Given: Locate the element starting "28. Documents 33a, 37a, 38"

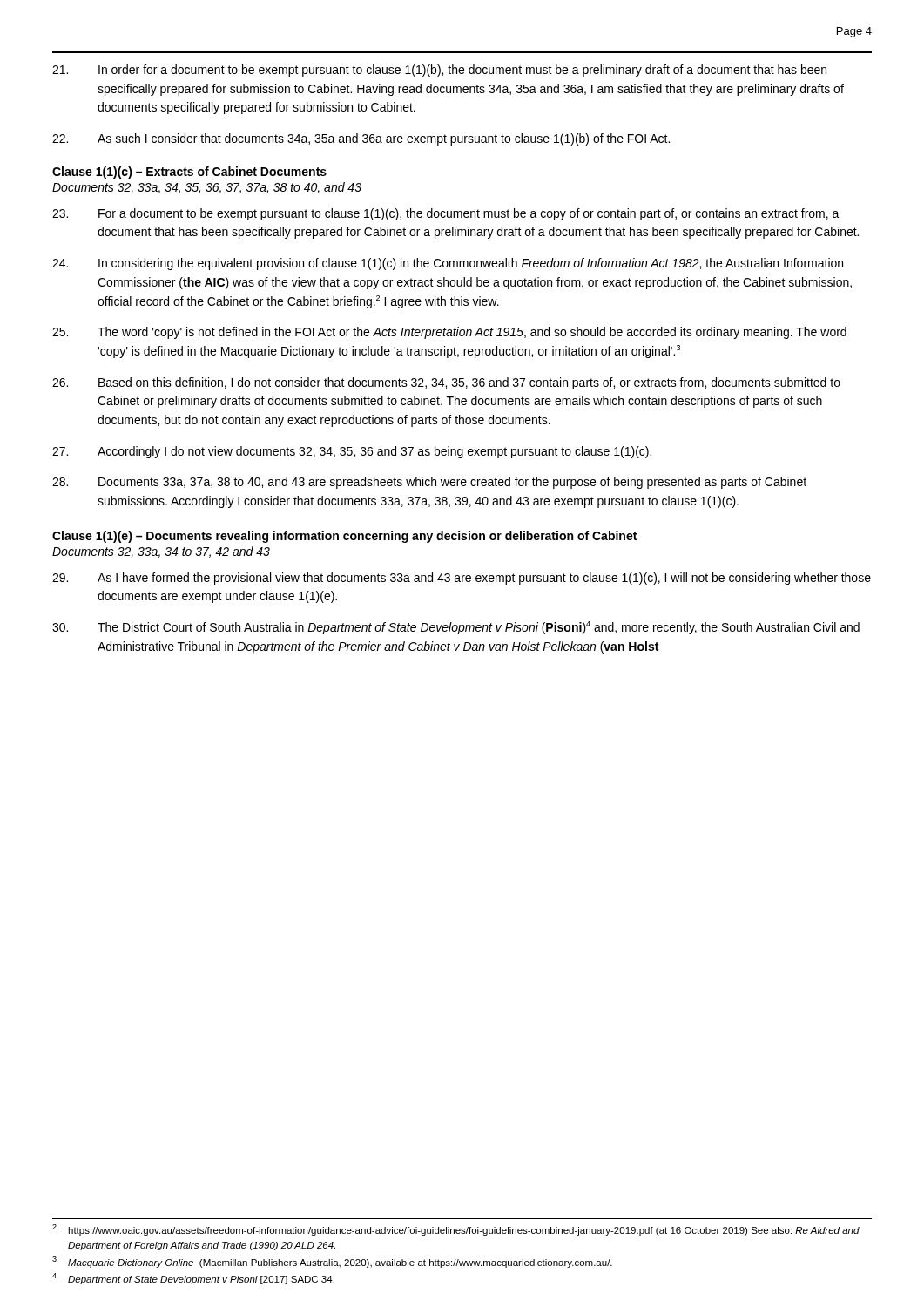Looking at the screenshot, I should click(x=462, y=492).
